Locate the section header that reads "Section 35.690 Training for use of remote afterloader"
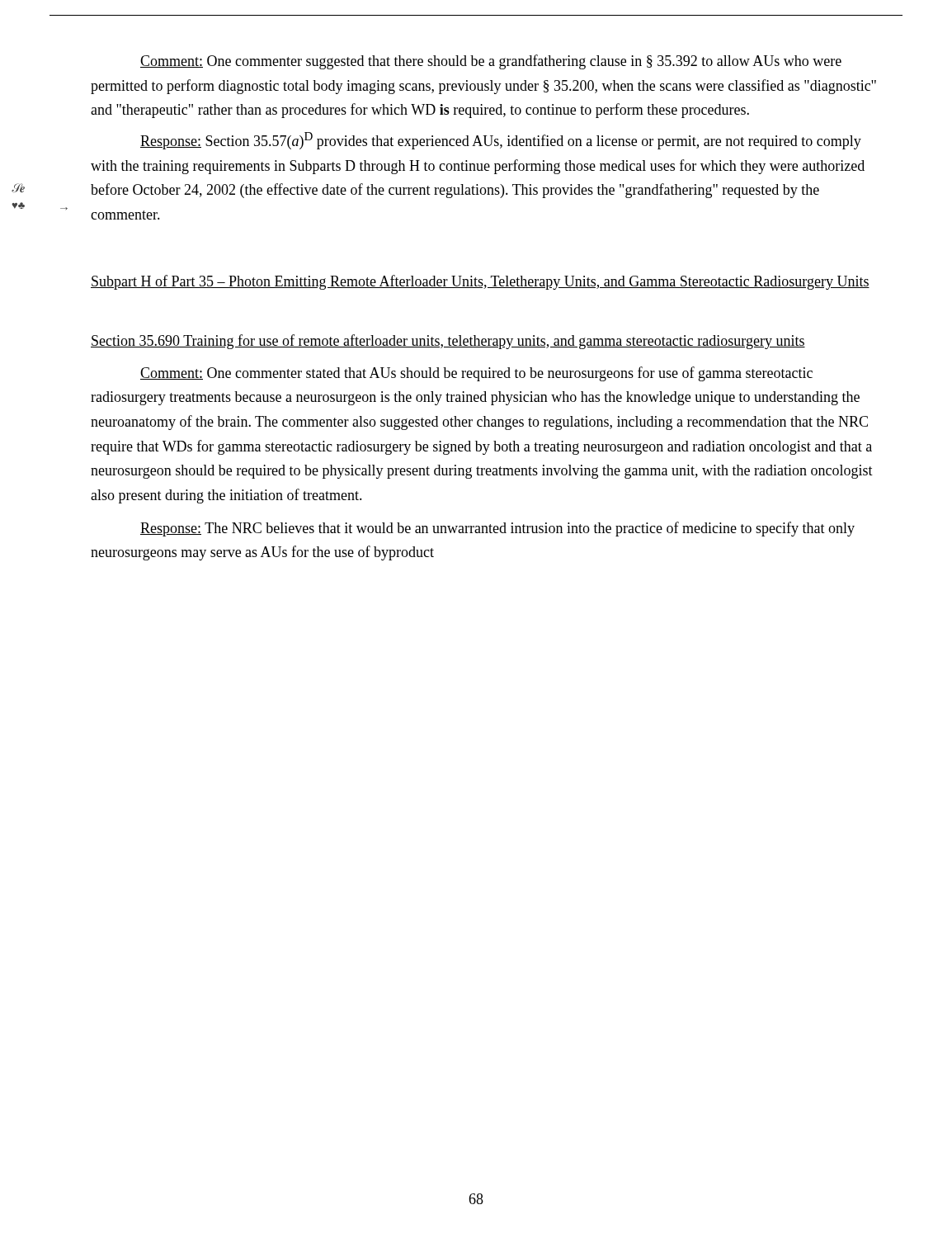Image resolution: width=952 pixels, height=1238 pixels. click(448, 341)
